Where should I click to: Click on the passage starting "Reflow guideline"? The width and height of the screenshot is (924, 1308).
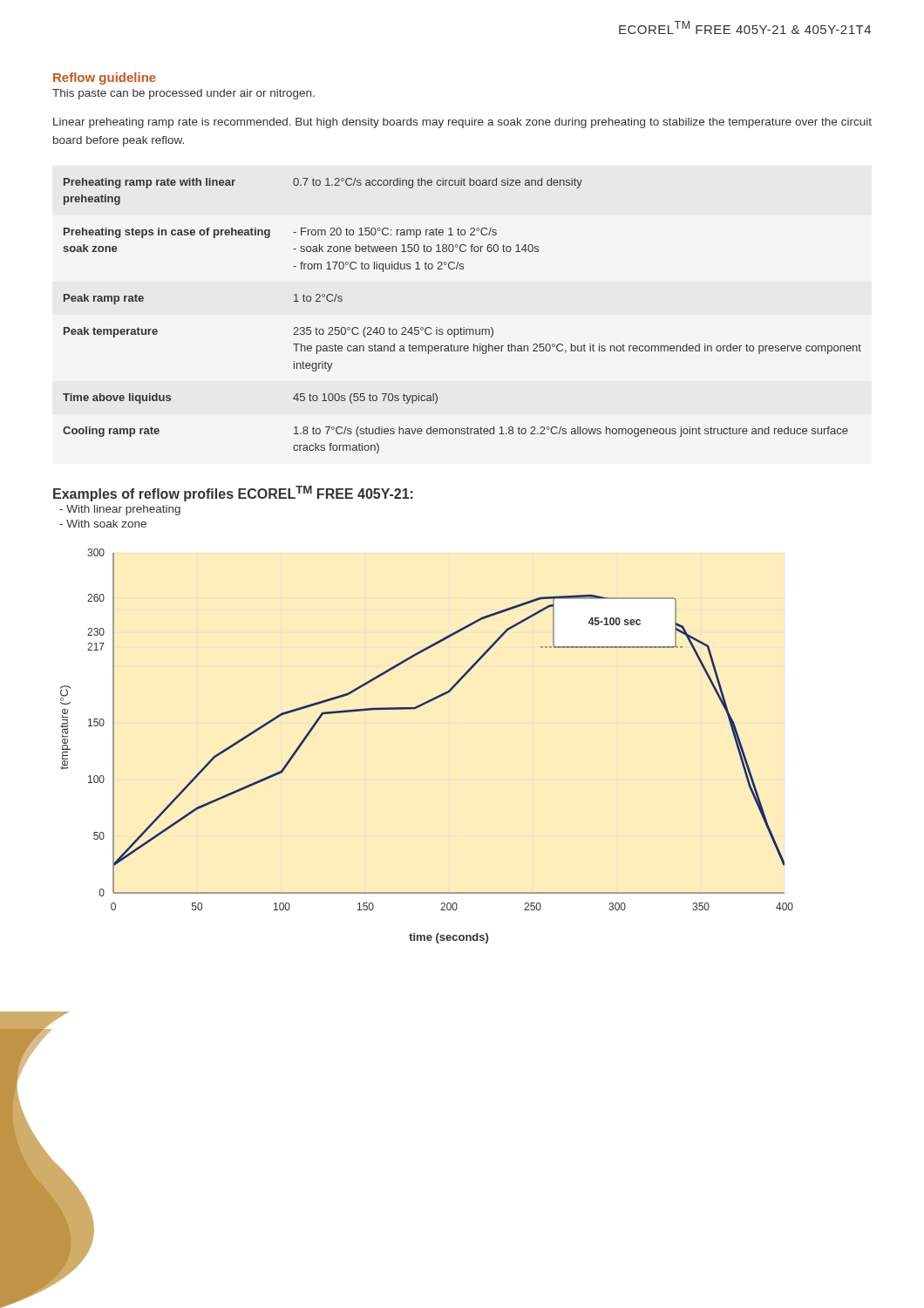(104, 77)
